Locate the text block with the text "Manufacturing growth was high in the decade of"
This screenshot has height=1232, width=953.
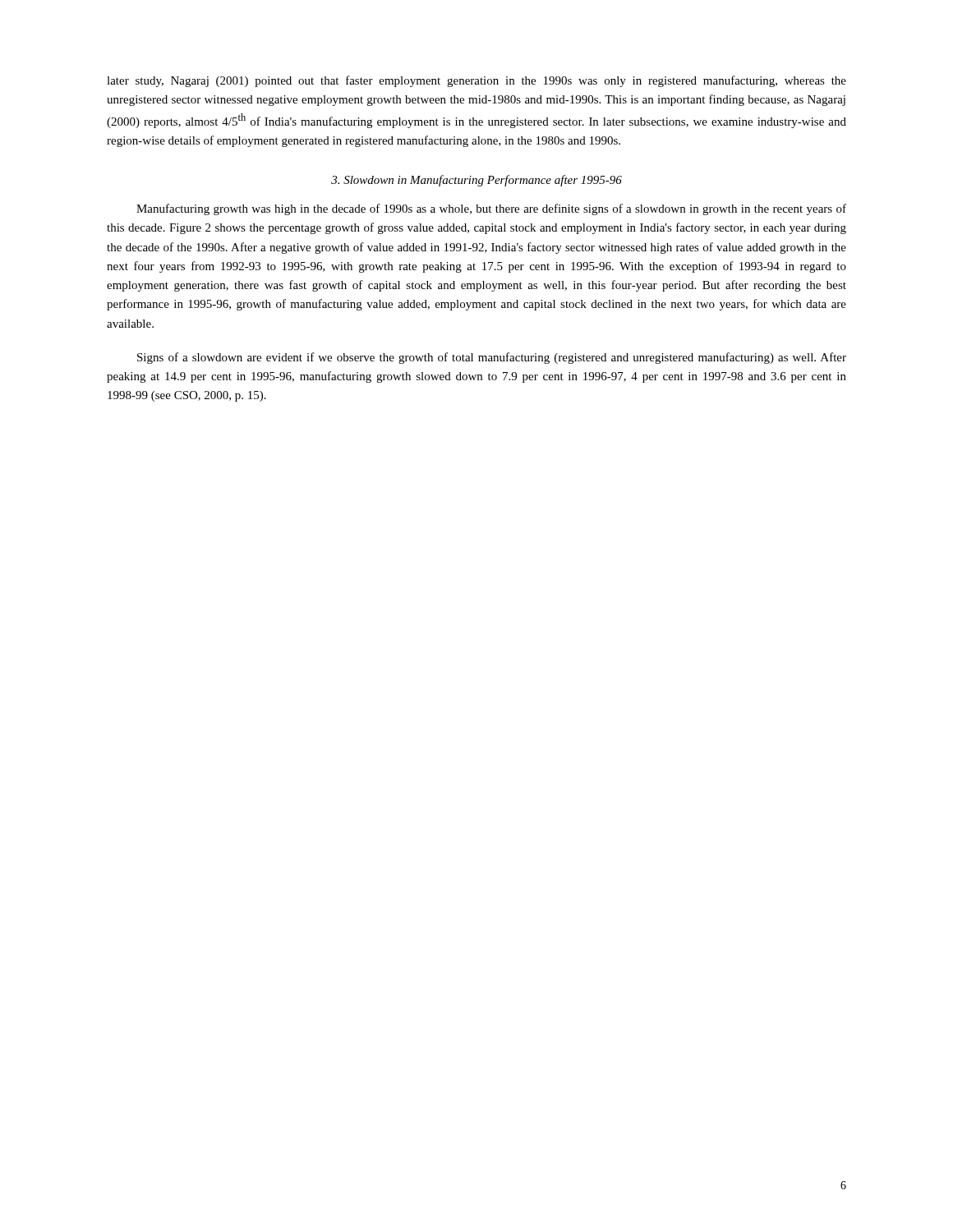click(x=476, y=266)
